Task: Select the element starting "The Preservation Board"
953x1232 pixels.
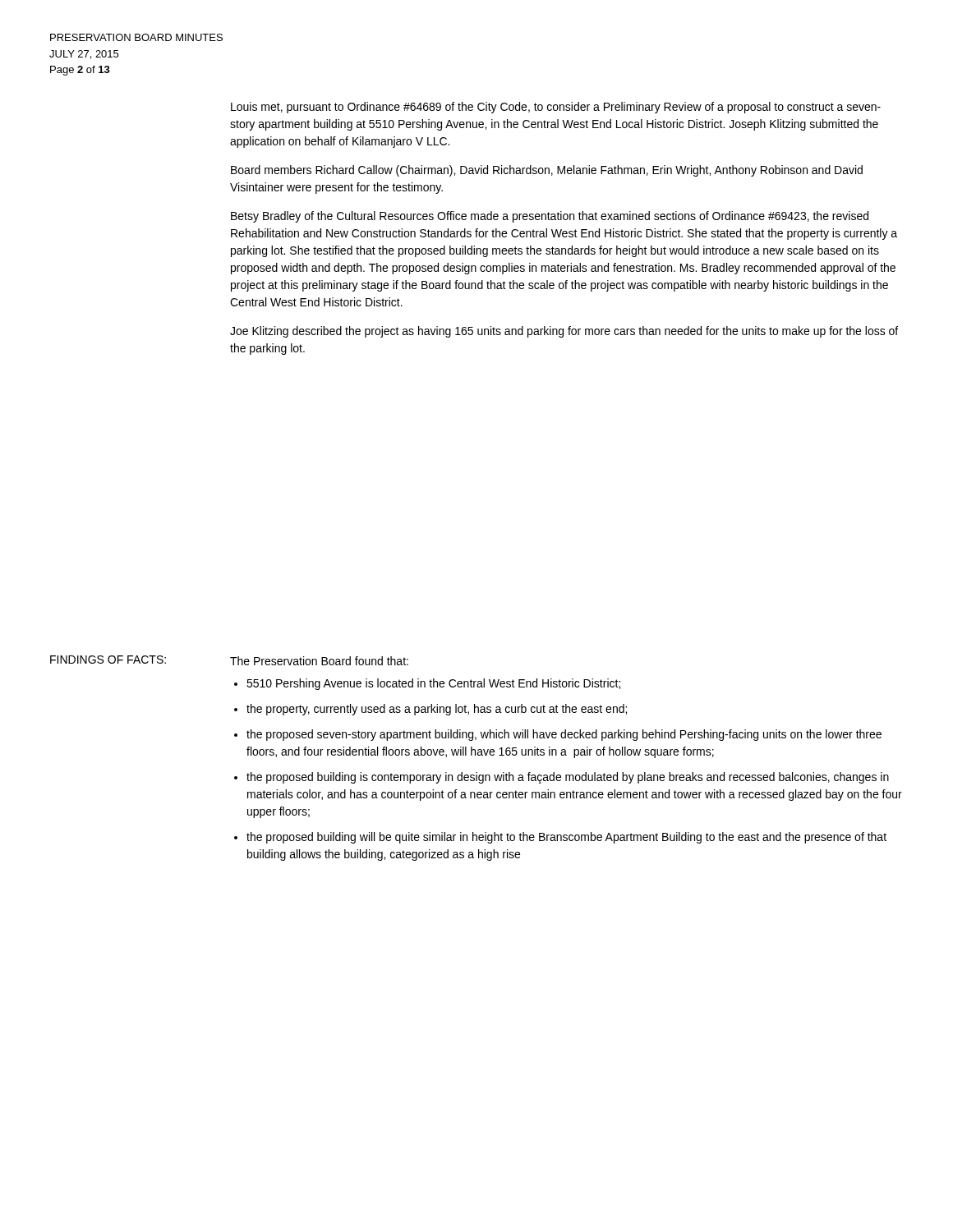Action: (x=319, y=661)
